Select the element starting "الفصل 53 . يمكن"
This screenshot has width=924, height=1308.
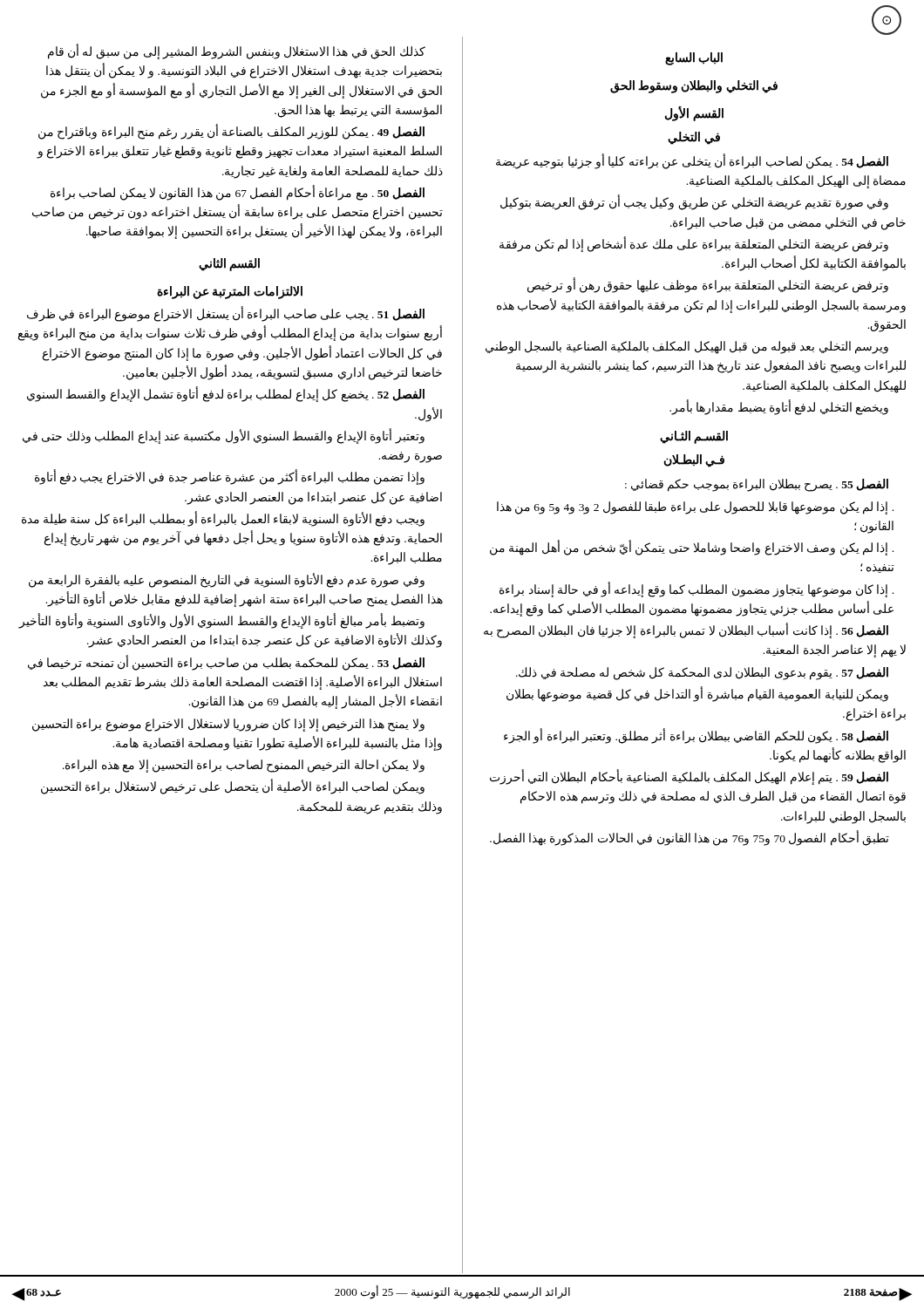[x=235, y=682]
